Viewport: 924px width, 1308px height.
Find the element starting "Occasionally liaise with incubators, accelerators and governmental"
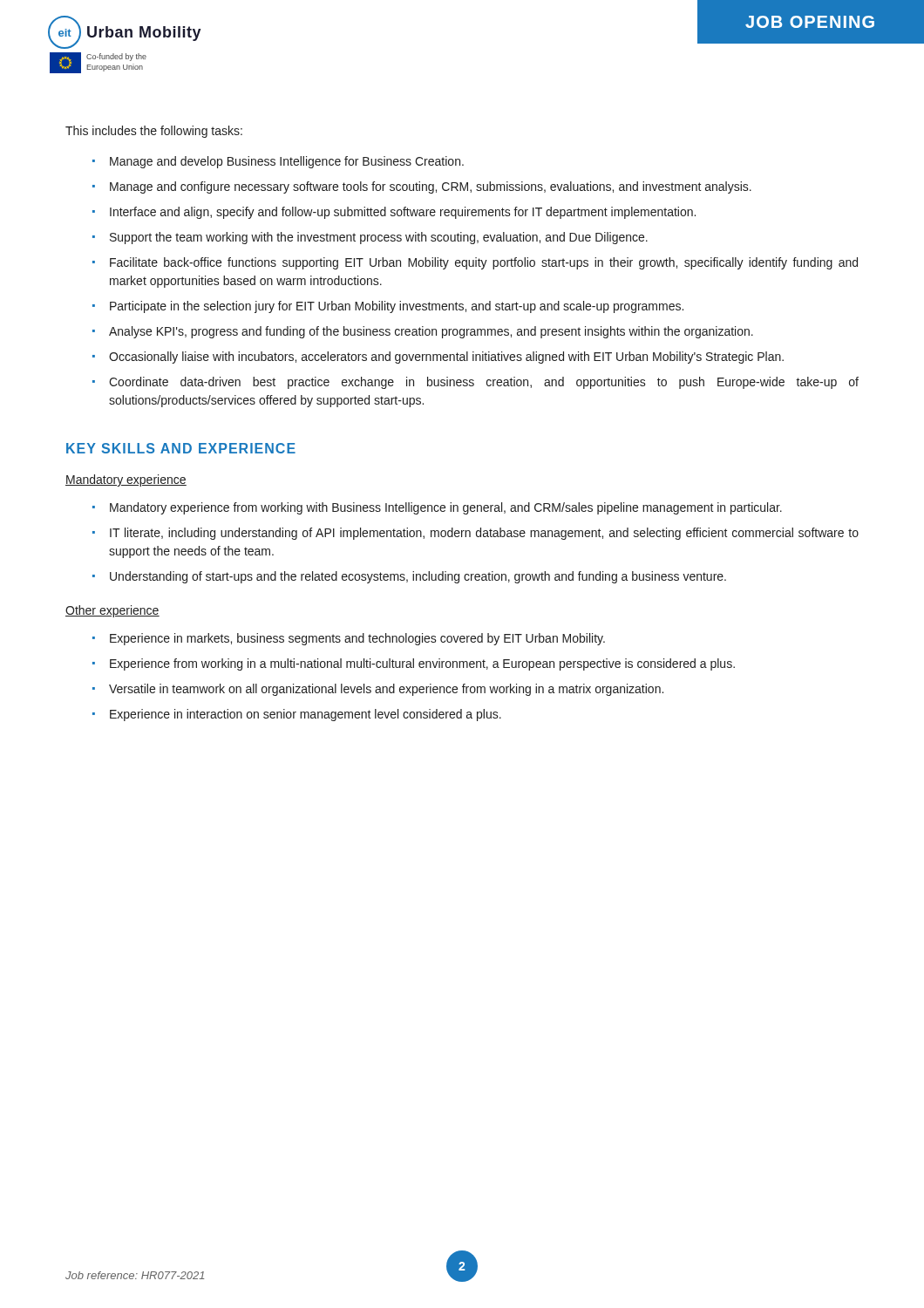pyautogui.click(x=447, y=357)
